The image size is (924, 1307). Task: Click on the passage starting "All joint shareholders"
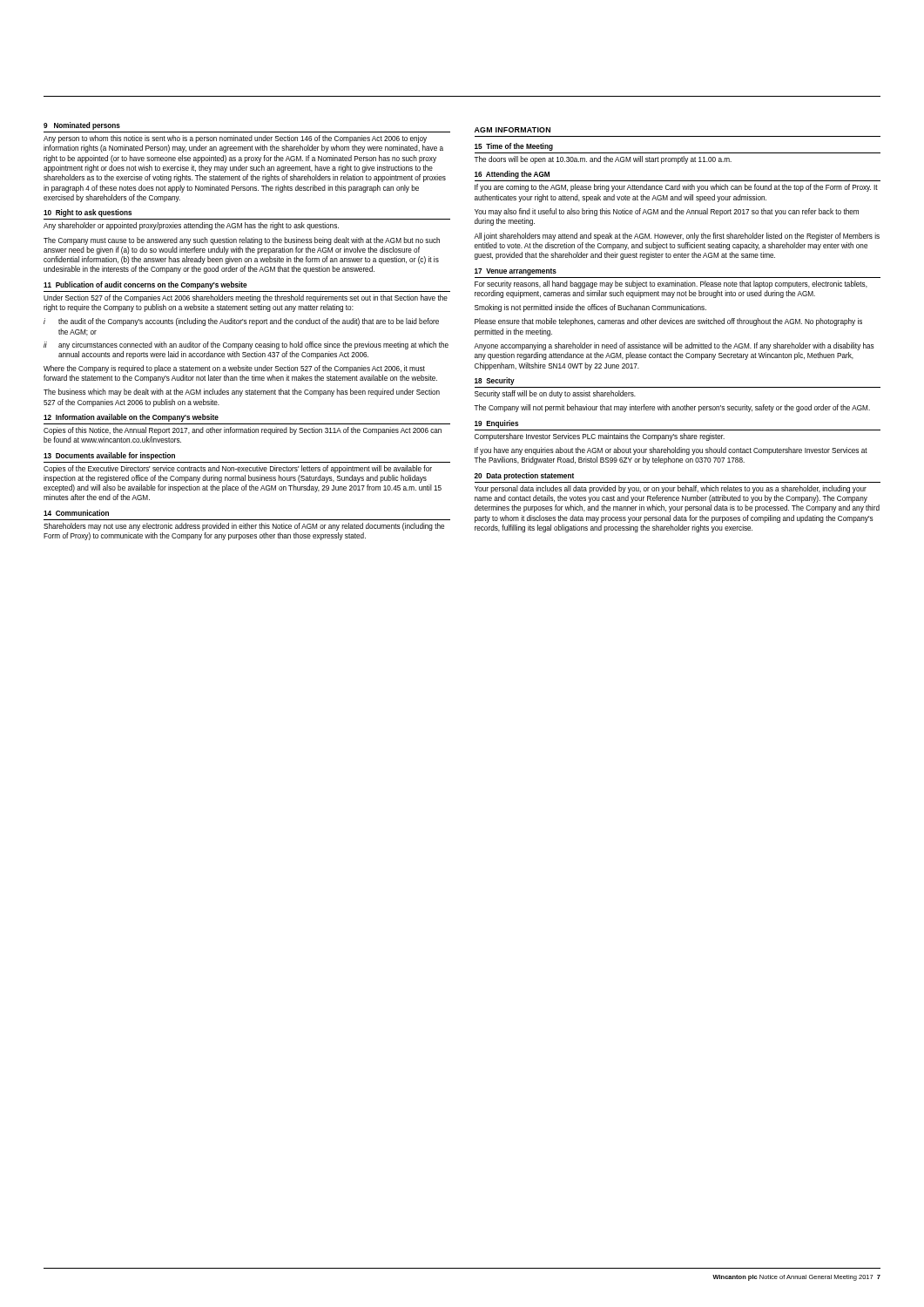pos(677,246)
